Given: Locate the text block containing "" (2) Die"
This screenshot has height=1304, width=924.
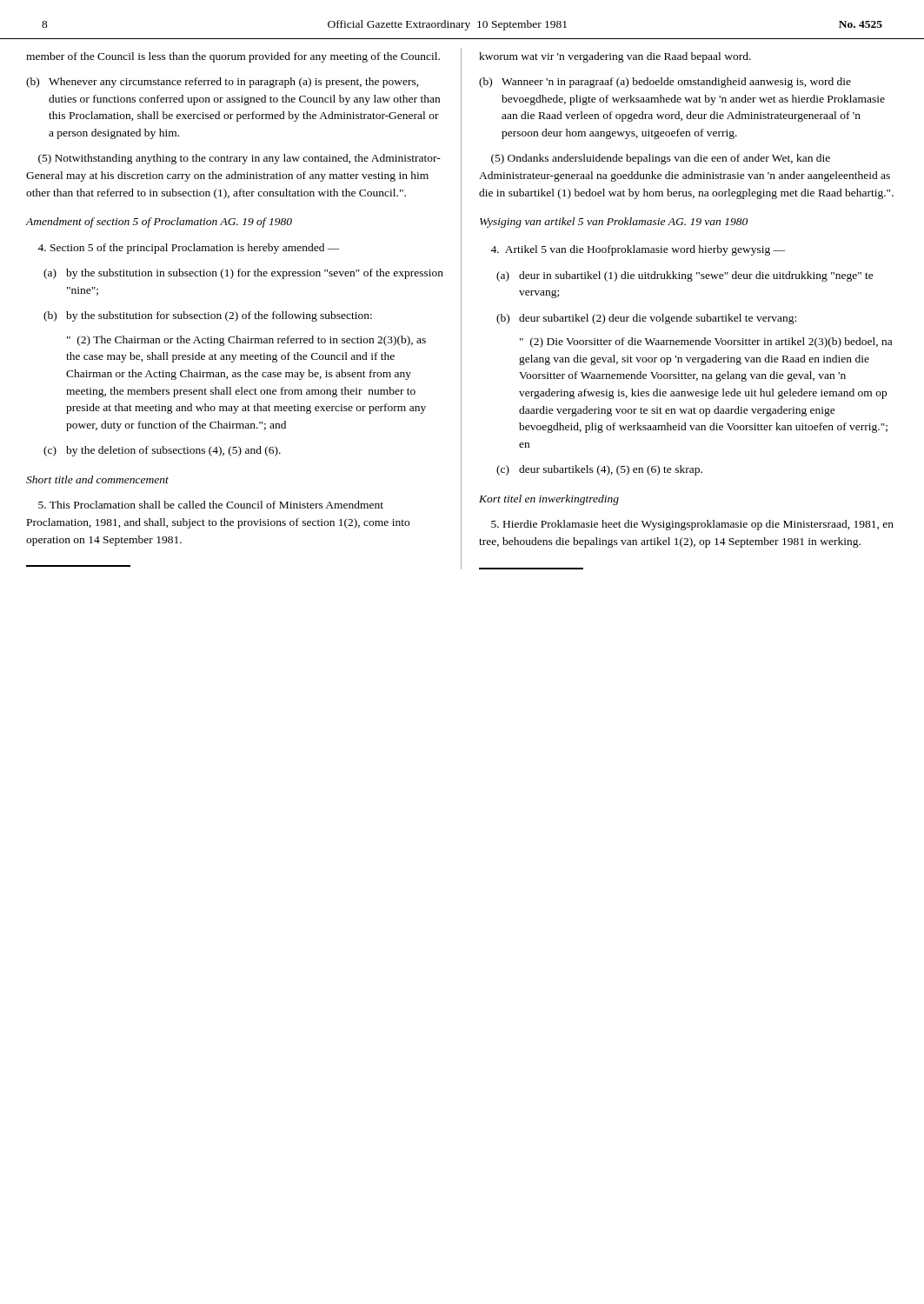Looking at the screenshot, I should (706, 393).
